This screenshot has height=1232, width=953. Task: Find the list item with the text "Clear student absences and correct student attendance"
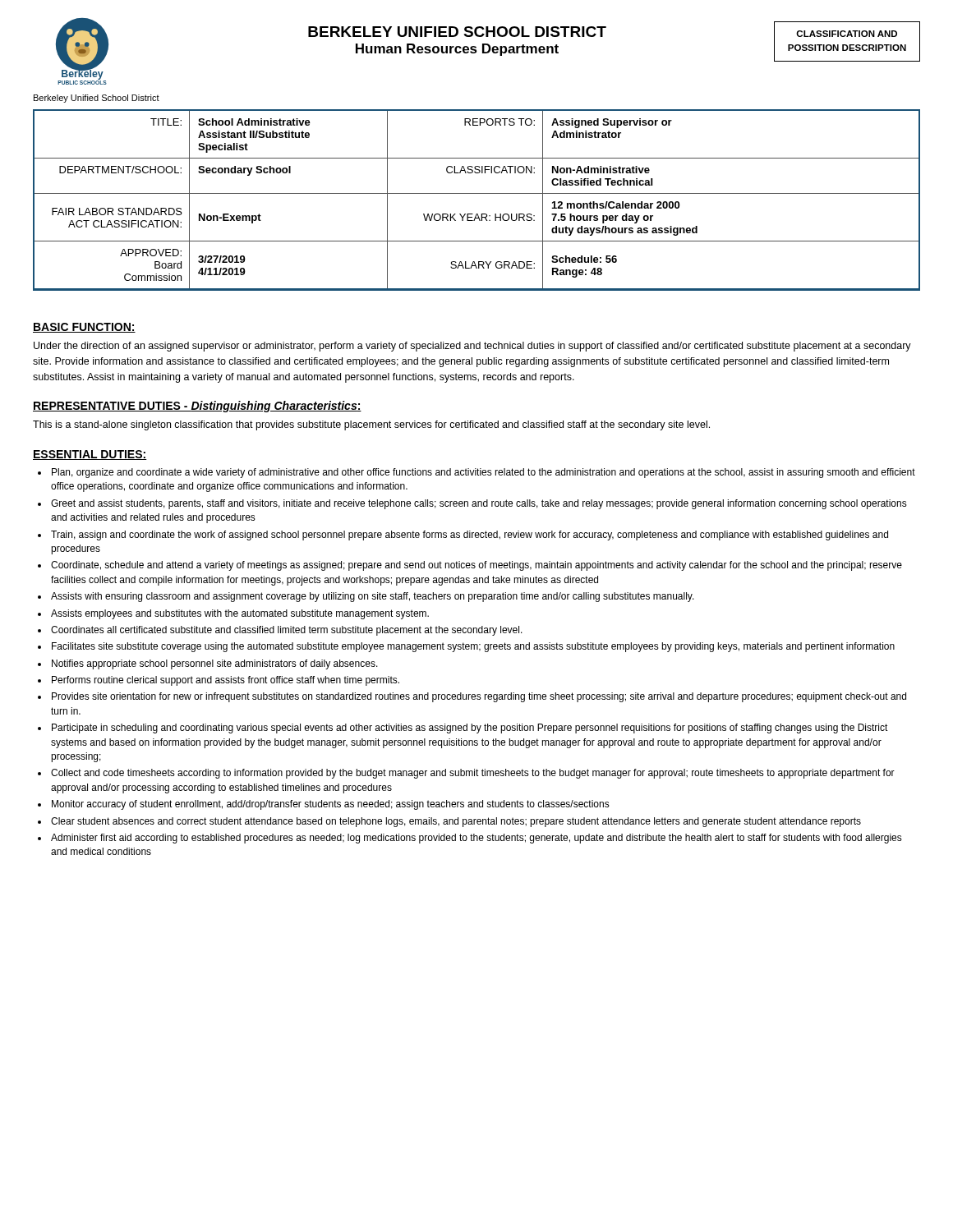[x=456, y=821]
